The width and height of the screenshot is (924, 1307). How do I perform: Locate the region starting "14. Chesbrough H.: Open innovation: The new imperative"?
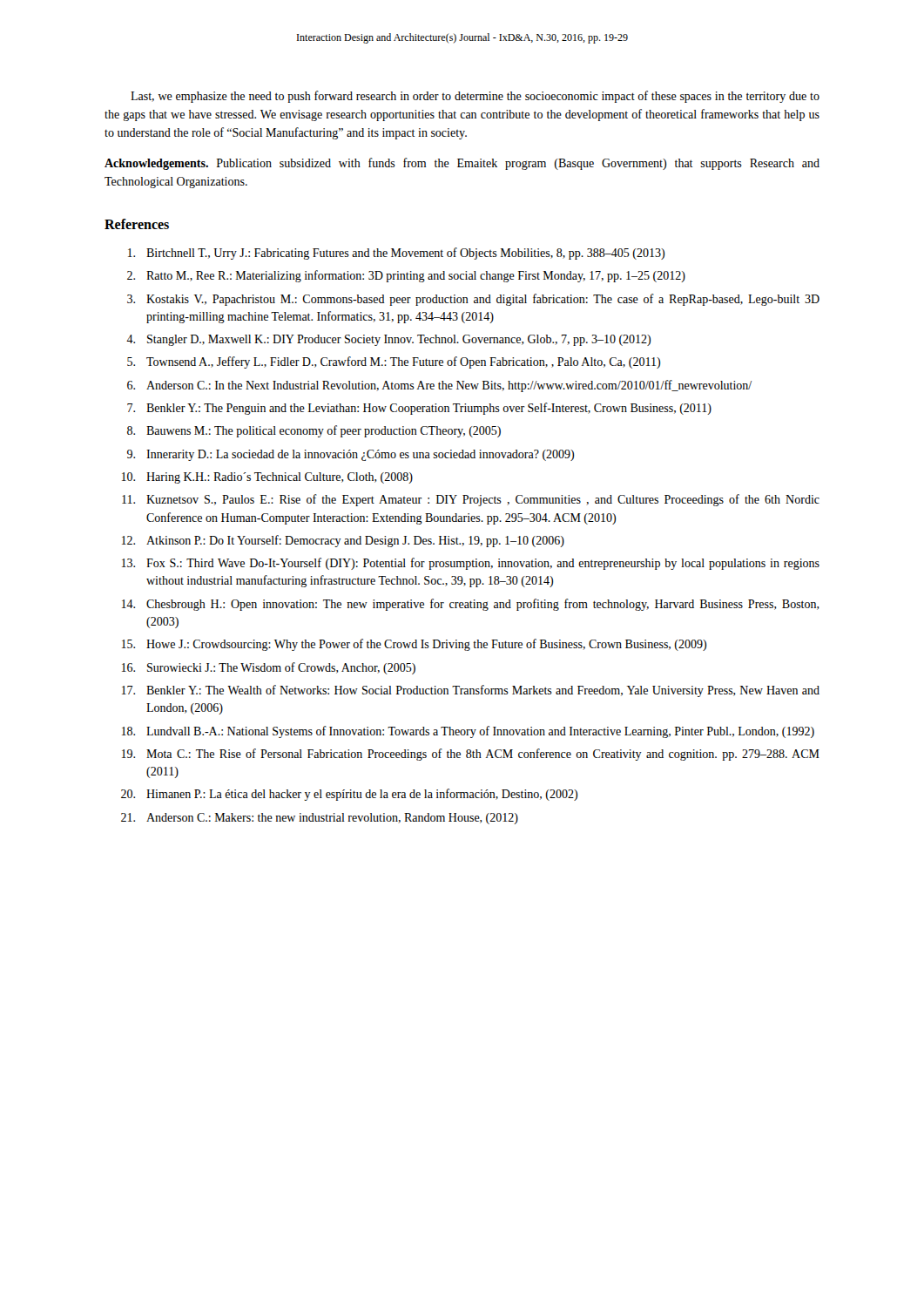(x=462, y=613)
